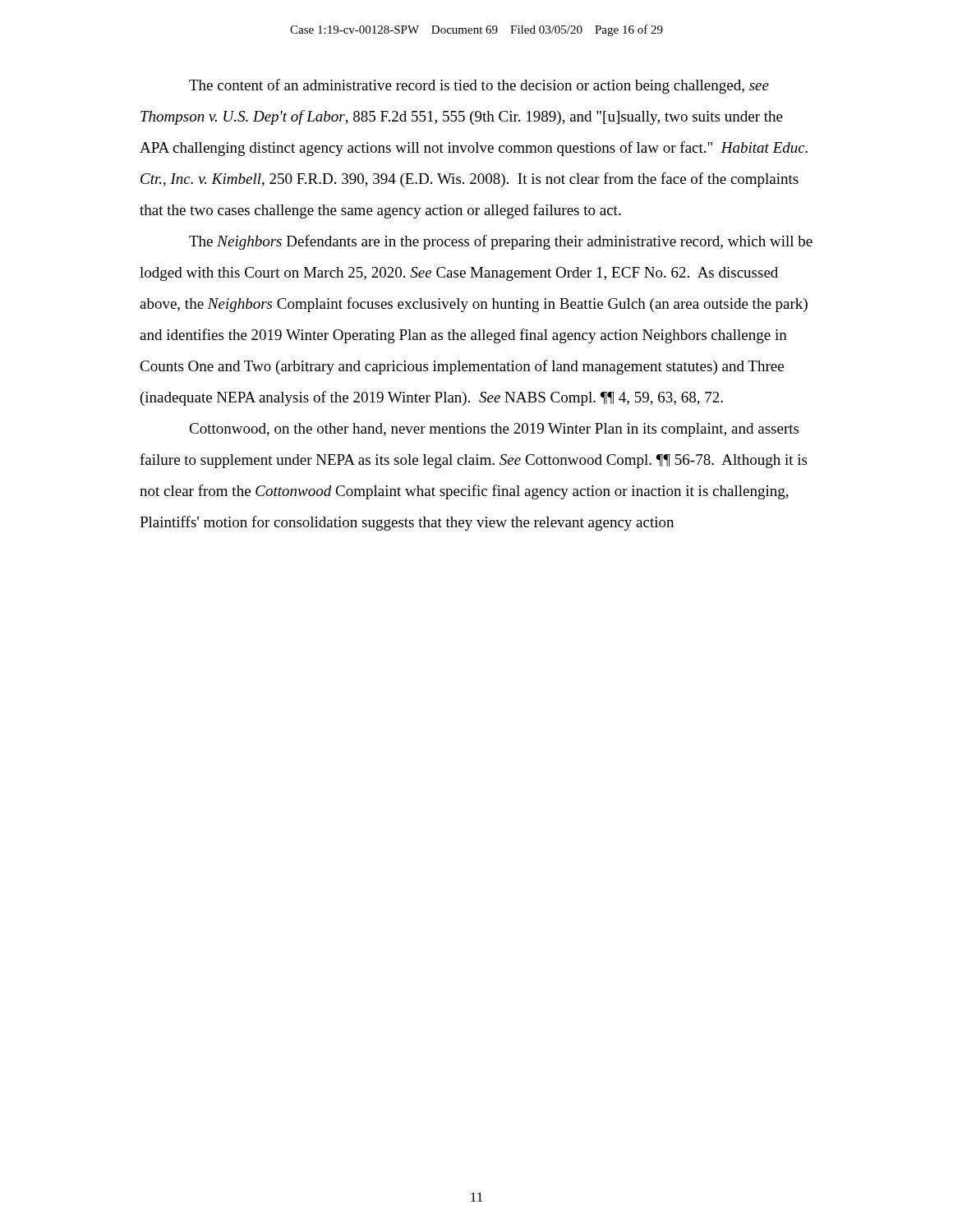
Task: Locate the text block containing "Cottonwood, on the other hand, never mentions"
Action: coord(474,475)
